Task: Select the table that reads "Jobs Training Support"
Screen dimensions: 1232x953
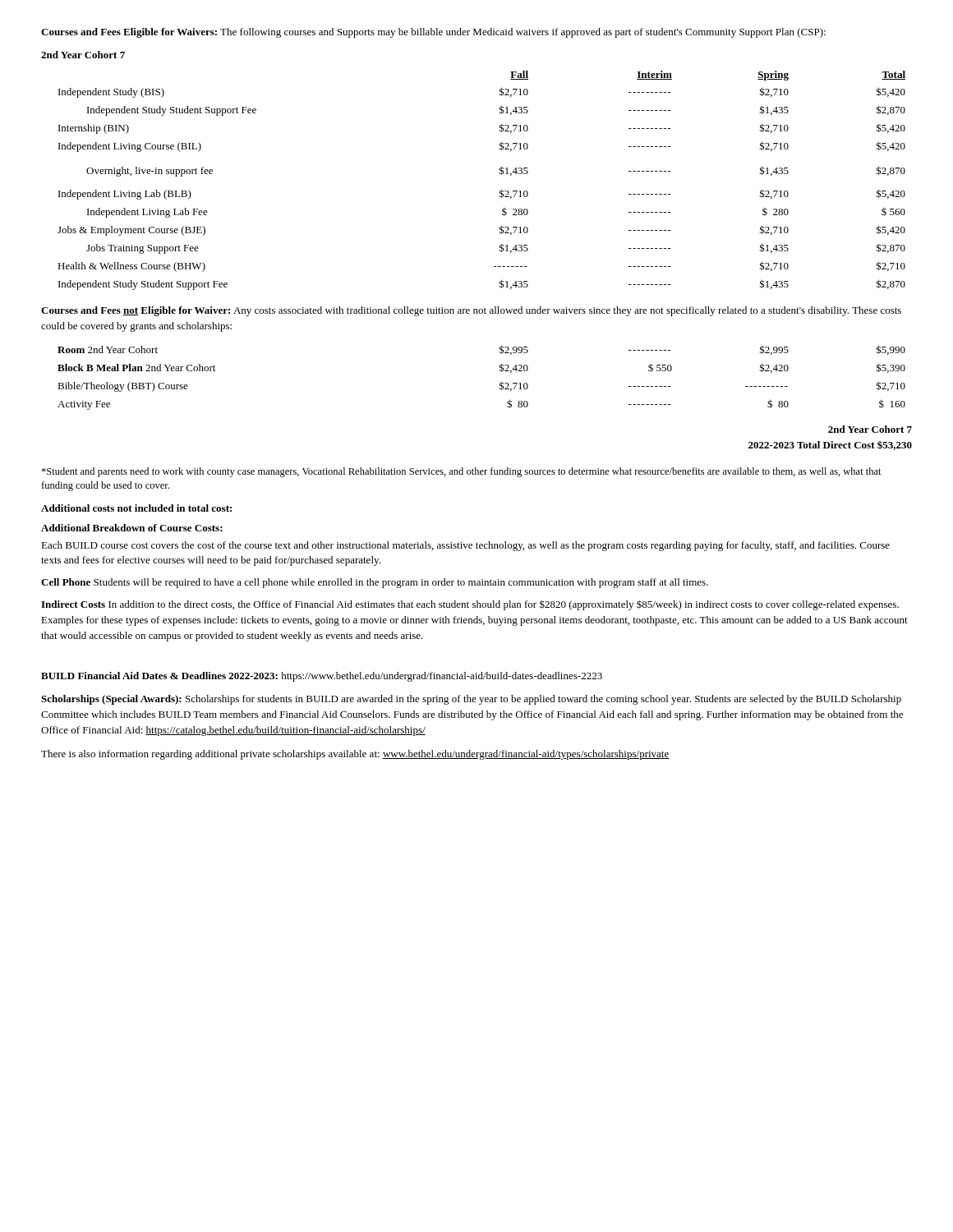Action: click(476, 180)
